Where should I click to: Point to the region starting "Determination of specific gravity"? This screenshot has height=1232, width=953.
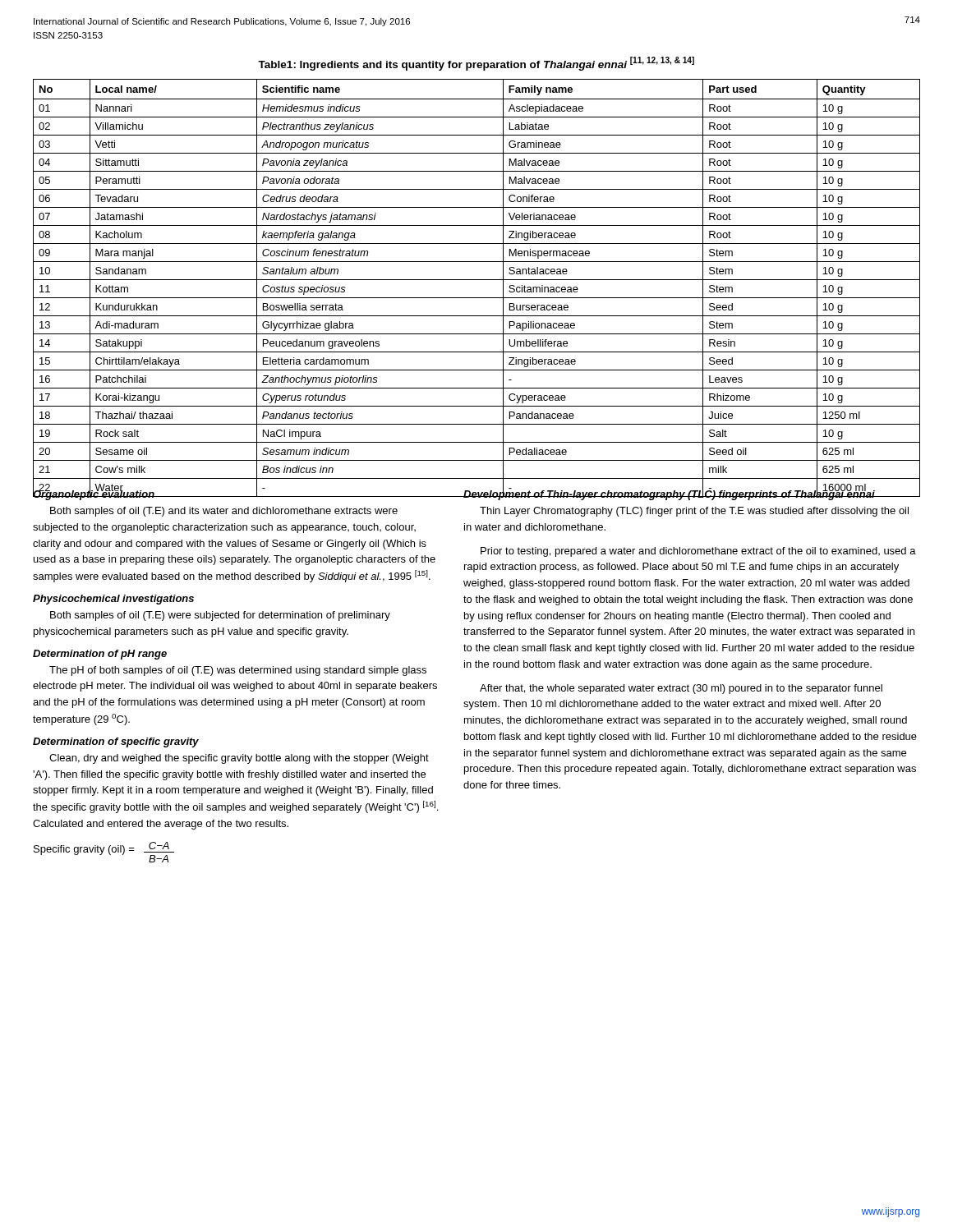(116, 741)
